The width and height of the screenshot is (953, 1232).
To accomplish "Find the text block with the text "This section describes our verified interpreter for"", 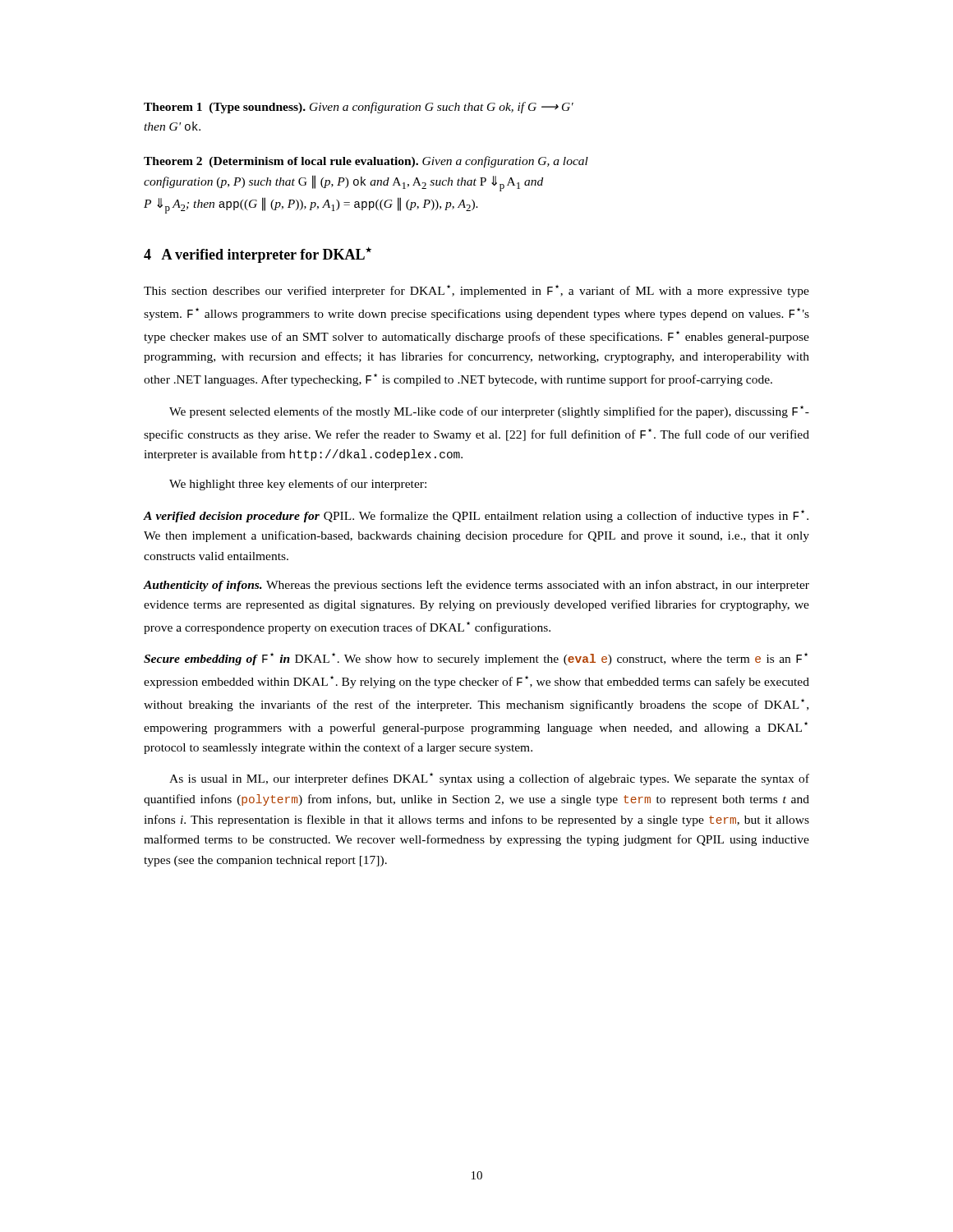I will coord(476,333).
